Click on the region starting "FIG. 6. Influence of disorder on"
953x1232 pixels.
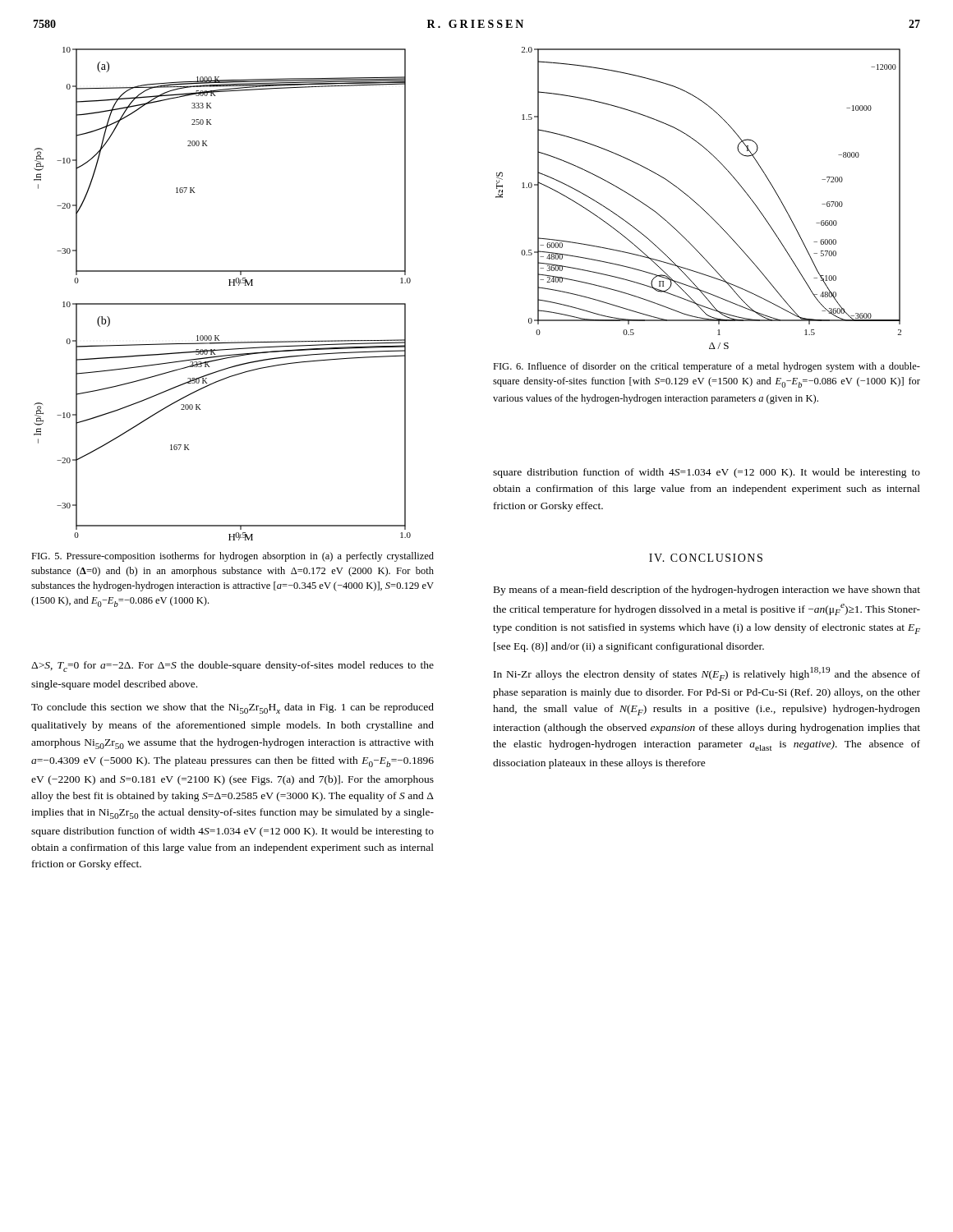[x=707, y=382]
